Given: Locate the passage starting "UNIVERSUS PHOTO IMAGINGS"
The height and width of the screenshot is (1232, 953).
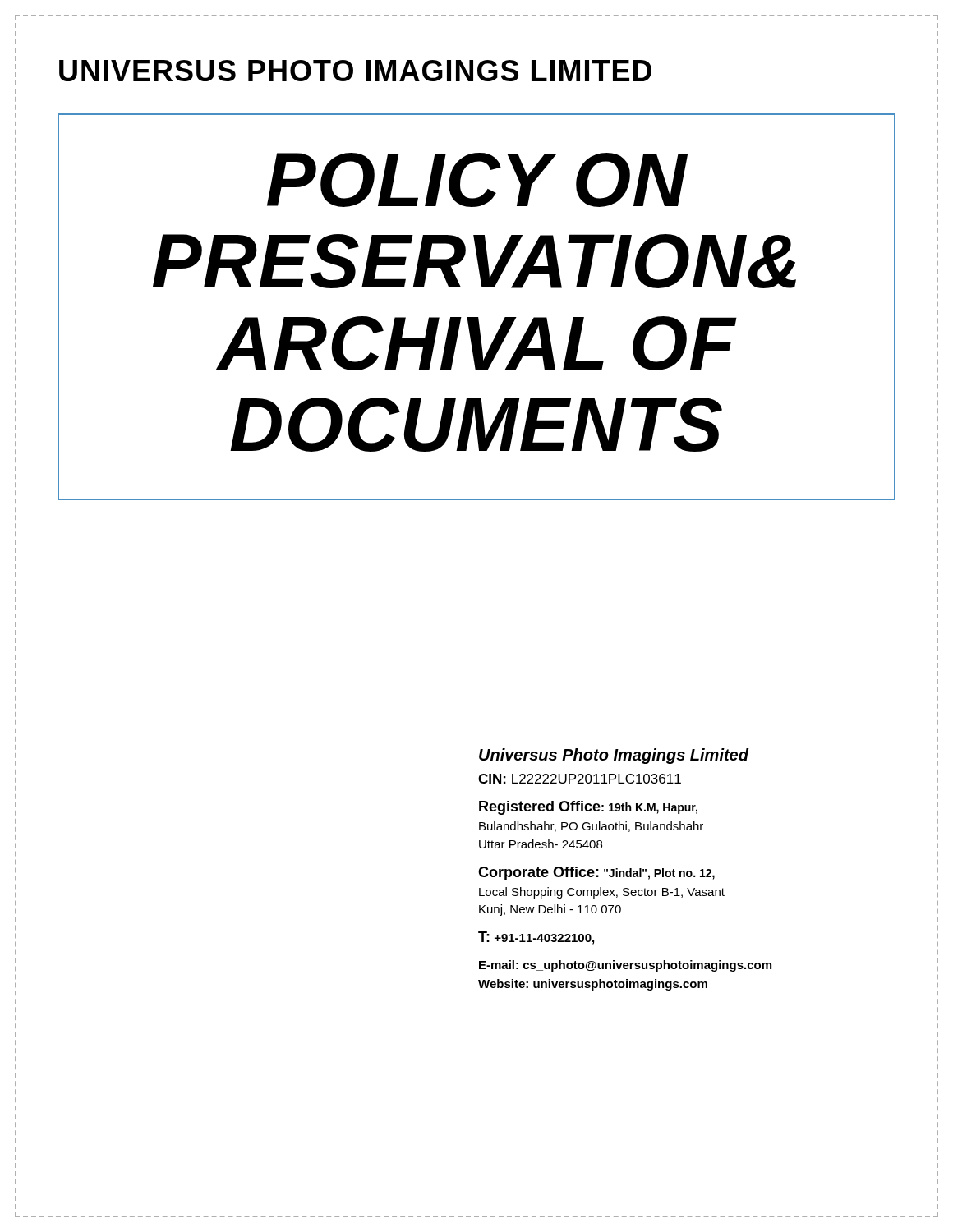Looking at the screenshot, I should point(355,71).
